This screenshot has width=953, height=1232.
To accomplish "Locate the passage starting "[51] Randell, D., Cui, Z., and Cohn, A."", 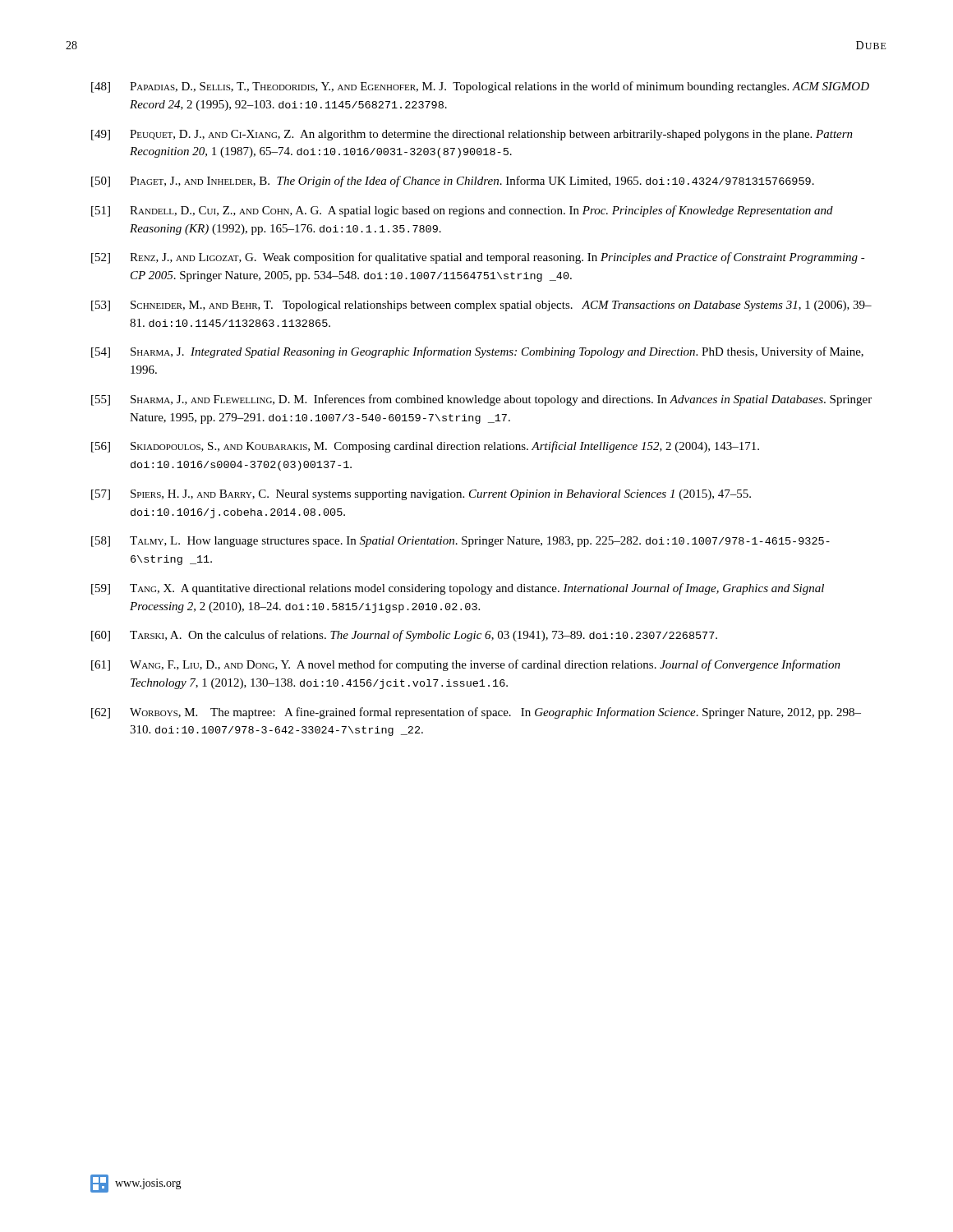I will click(485, 220).
